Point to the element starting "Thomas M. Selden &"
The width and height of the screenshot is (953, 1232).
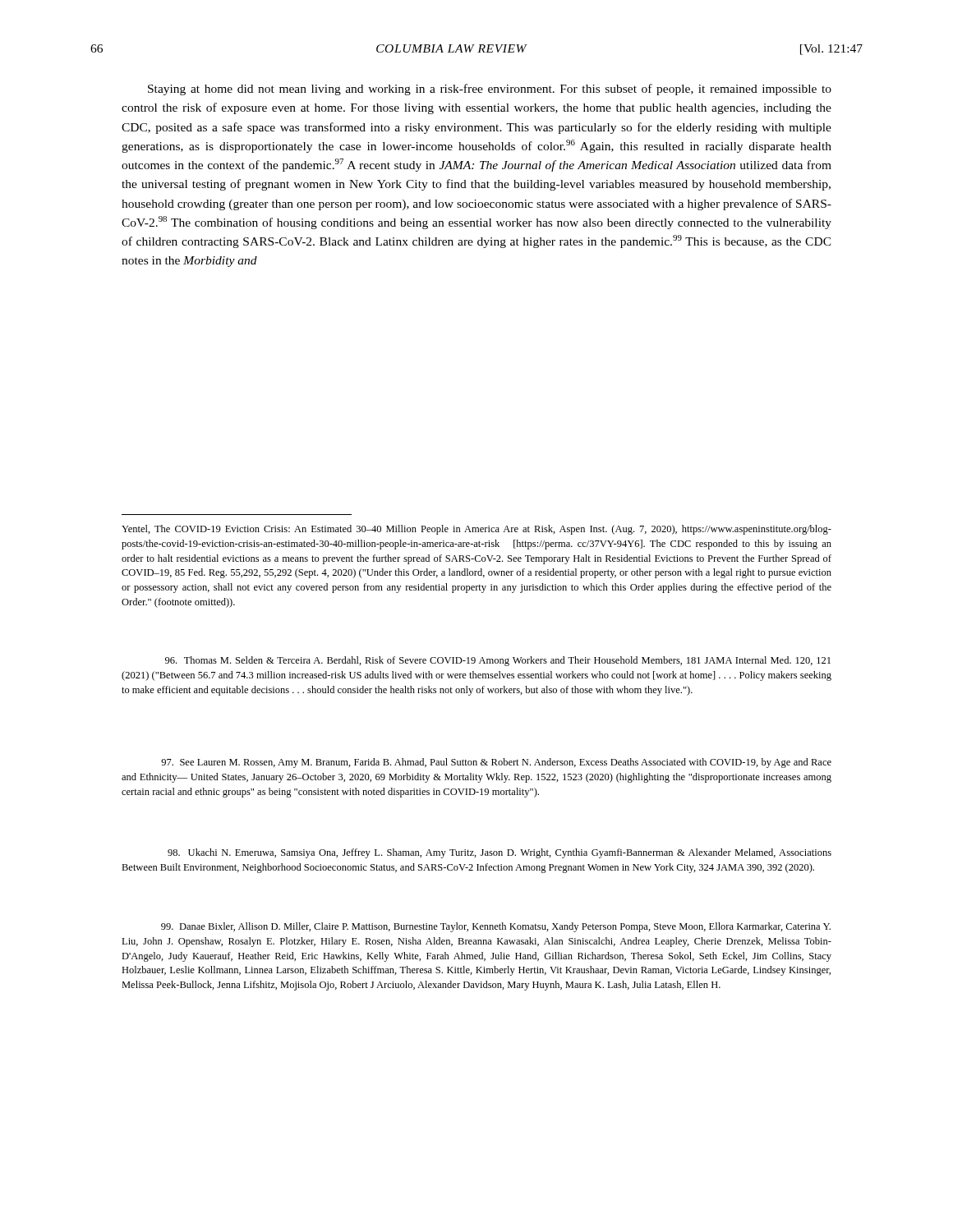(476, 676)
